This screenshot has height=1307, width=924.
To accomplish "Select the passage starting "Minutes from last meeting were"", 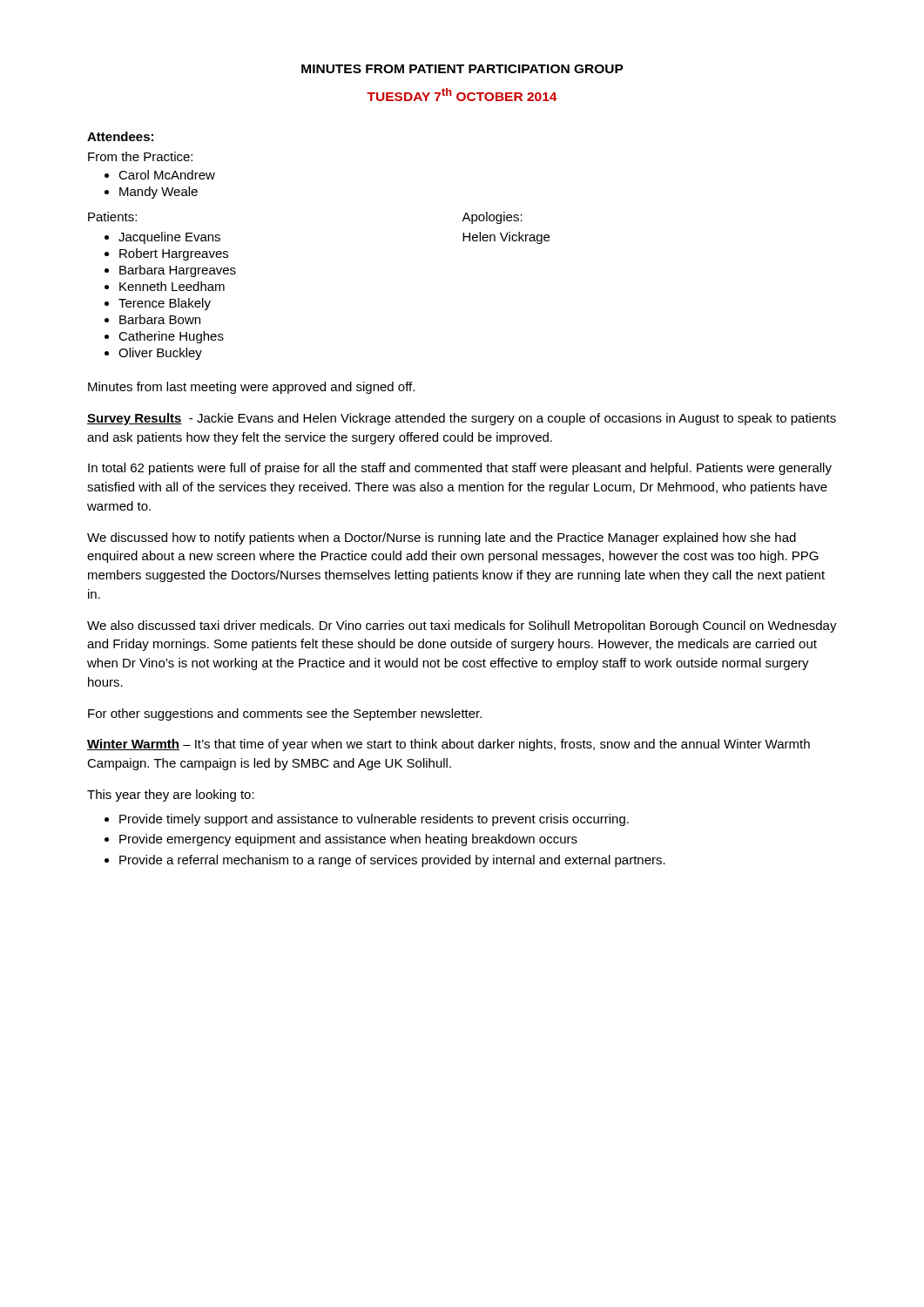I will 251,387.
